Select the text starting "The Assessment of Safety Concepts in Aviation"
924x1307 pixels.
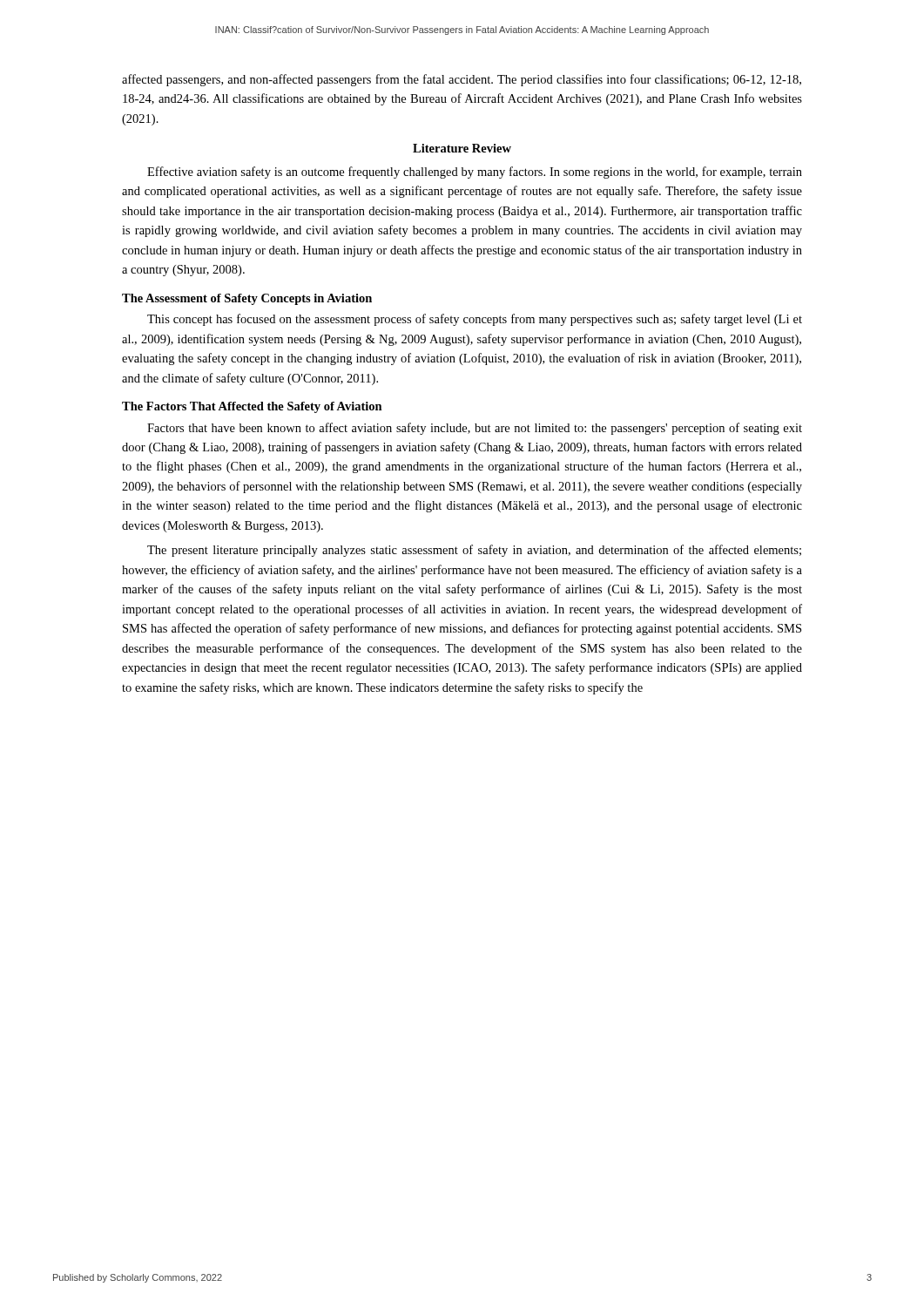(x=247, y=298)
